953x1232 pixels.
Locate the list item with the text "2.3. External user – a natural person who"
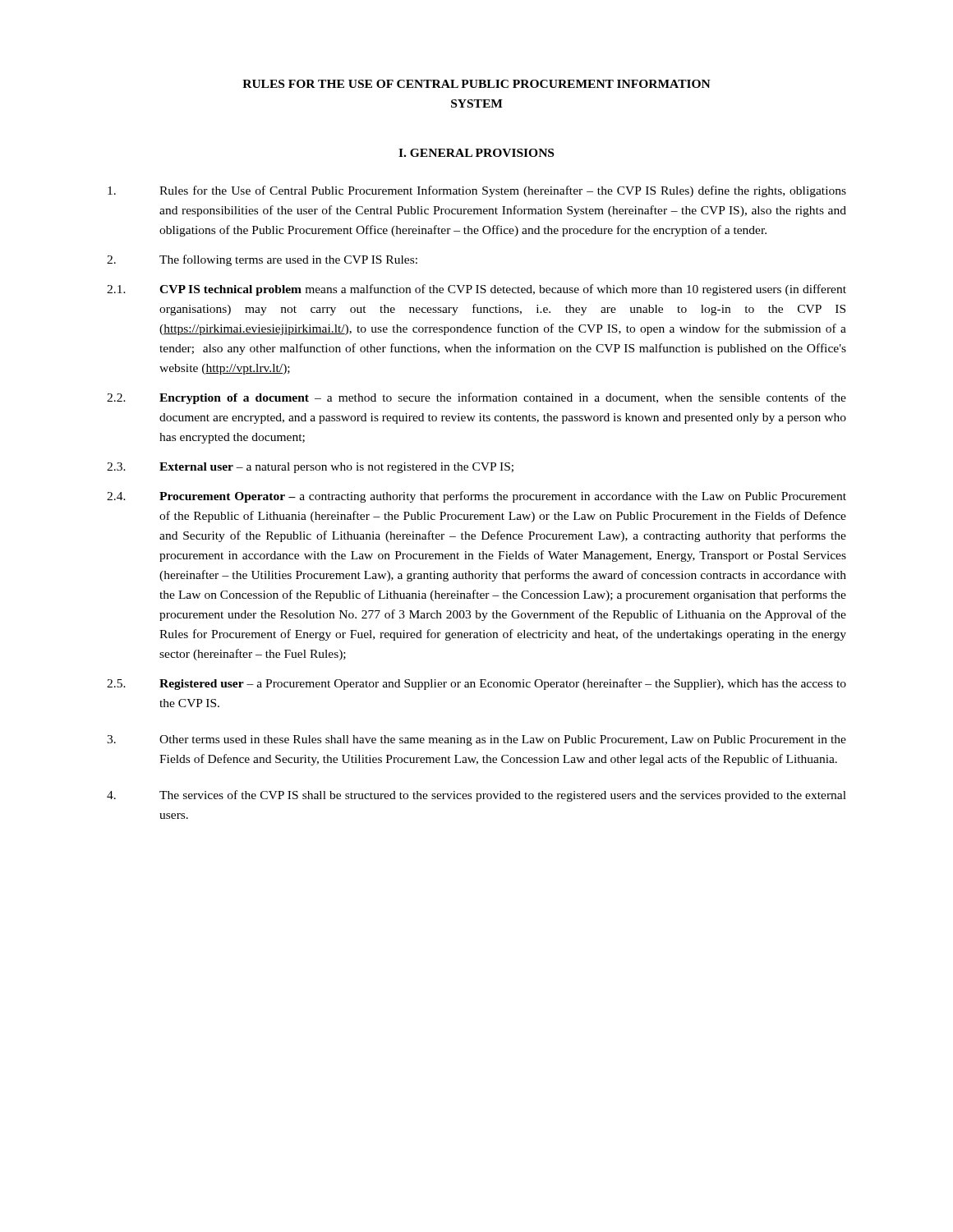(x=476, y=467)
